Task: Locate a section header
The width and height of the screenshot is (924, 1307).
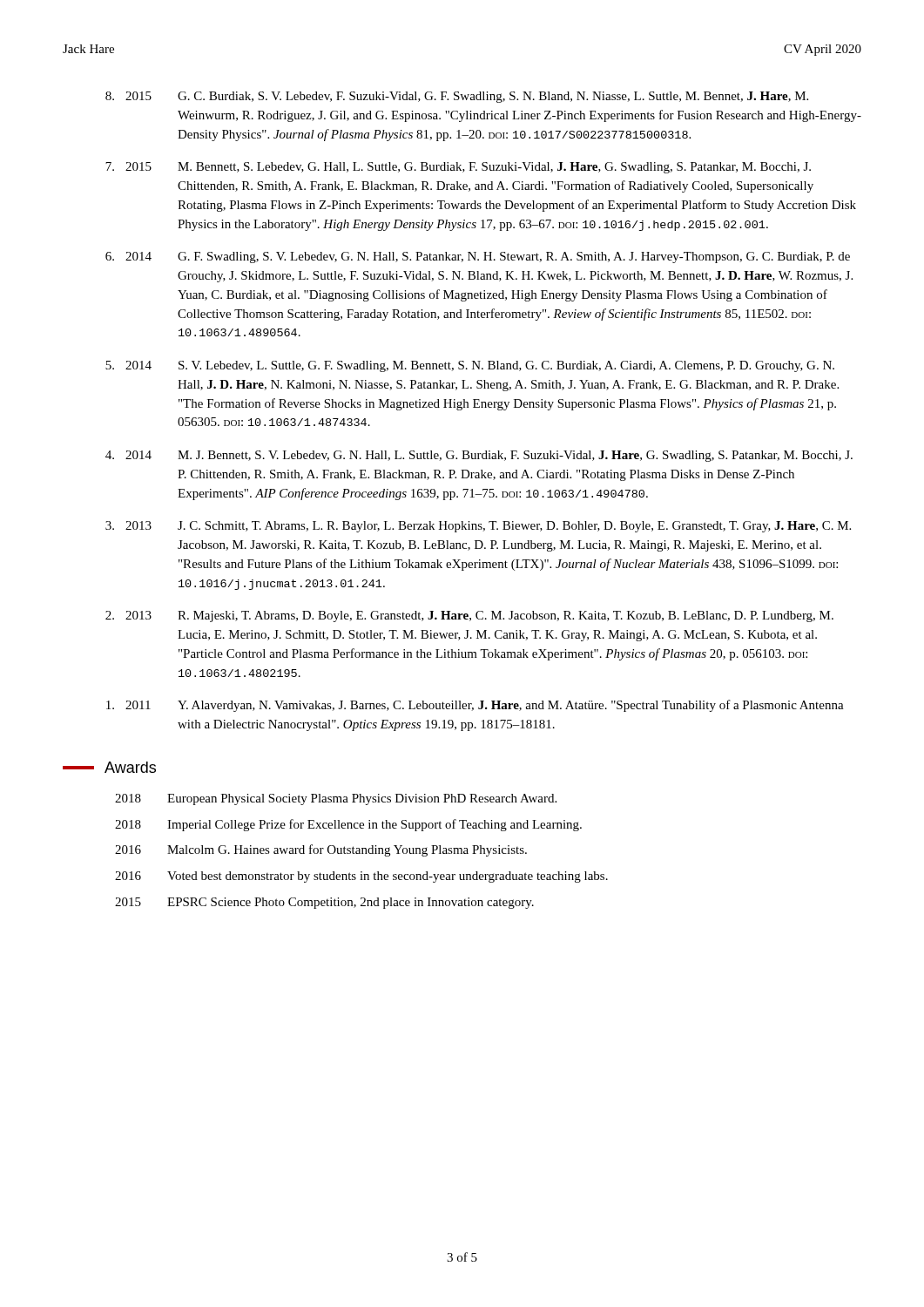Action: tap(110, 768)
